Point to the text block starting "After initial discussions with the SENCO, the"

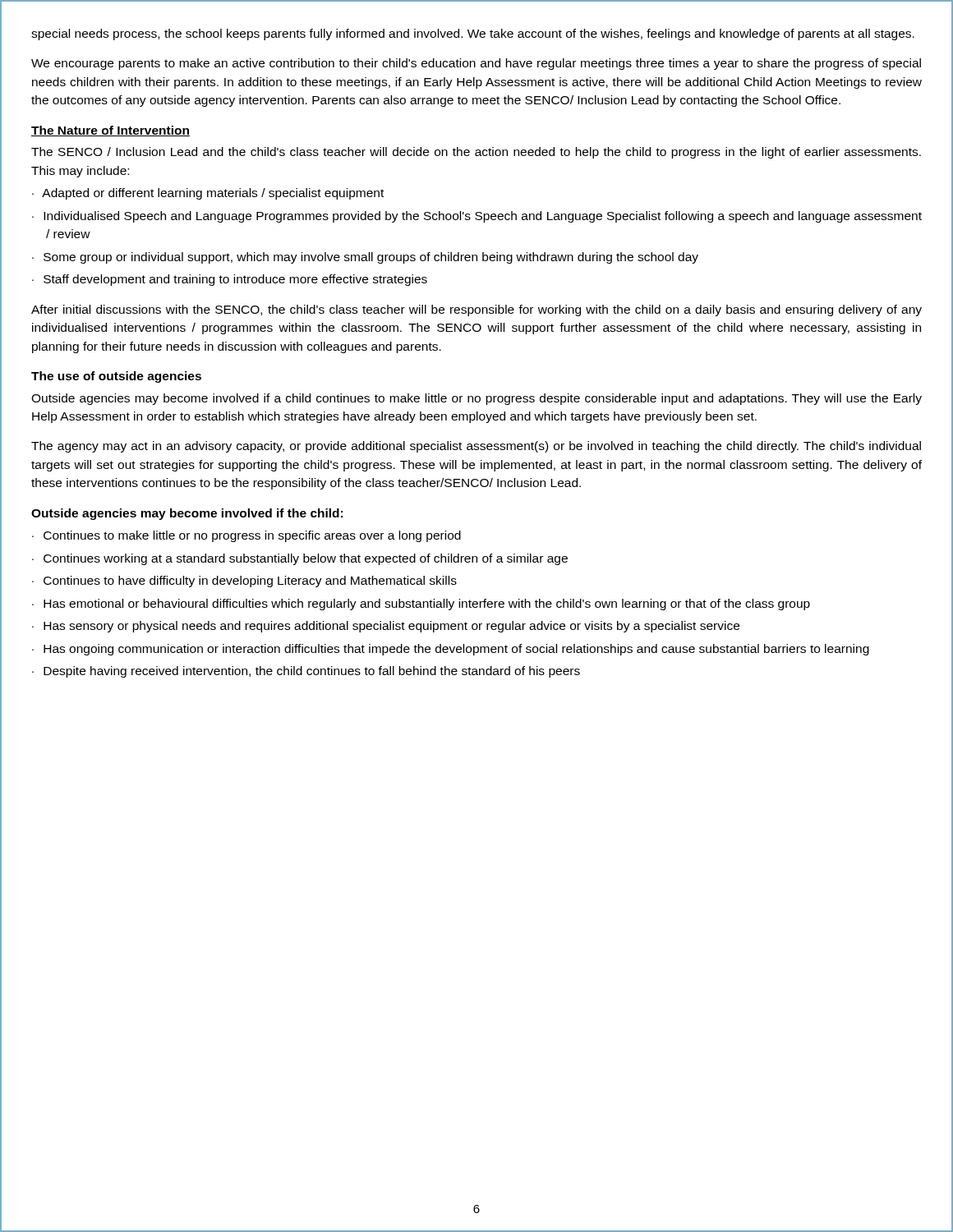(476, 328)
